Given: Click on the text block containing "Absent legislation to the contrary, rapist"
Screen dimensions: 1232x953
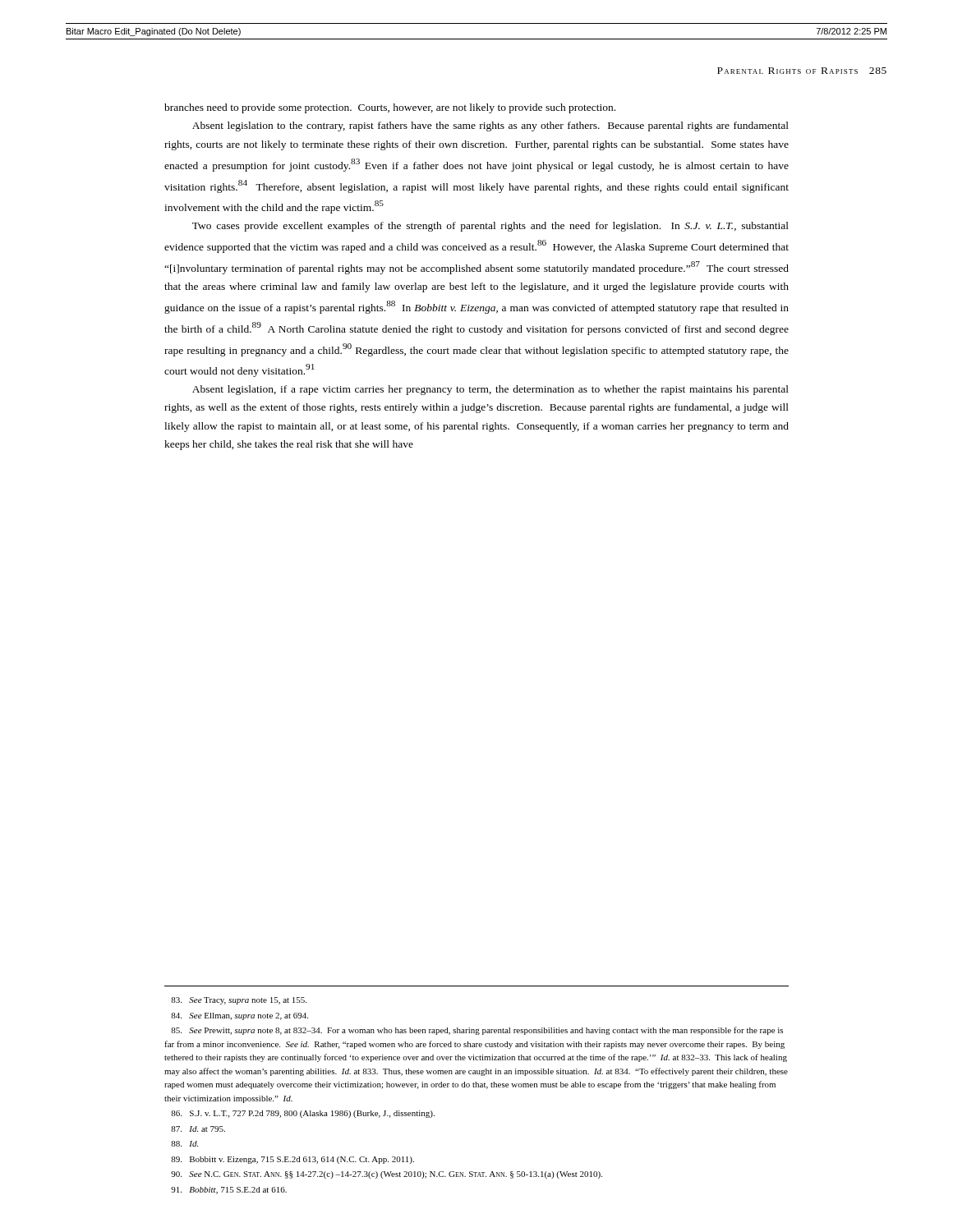Looking at the screenshot, I should [476, 167].
